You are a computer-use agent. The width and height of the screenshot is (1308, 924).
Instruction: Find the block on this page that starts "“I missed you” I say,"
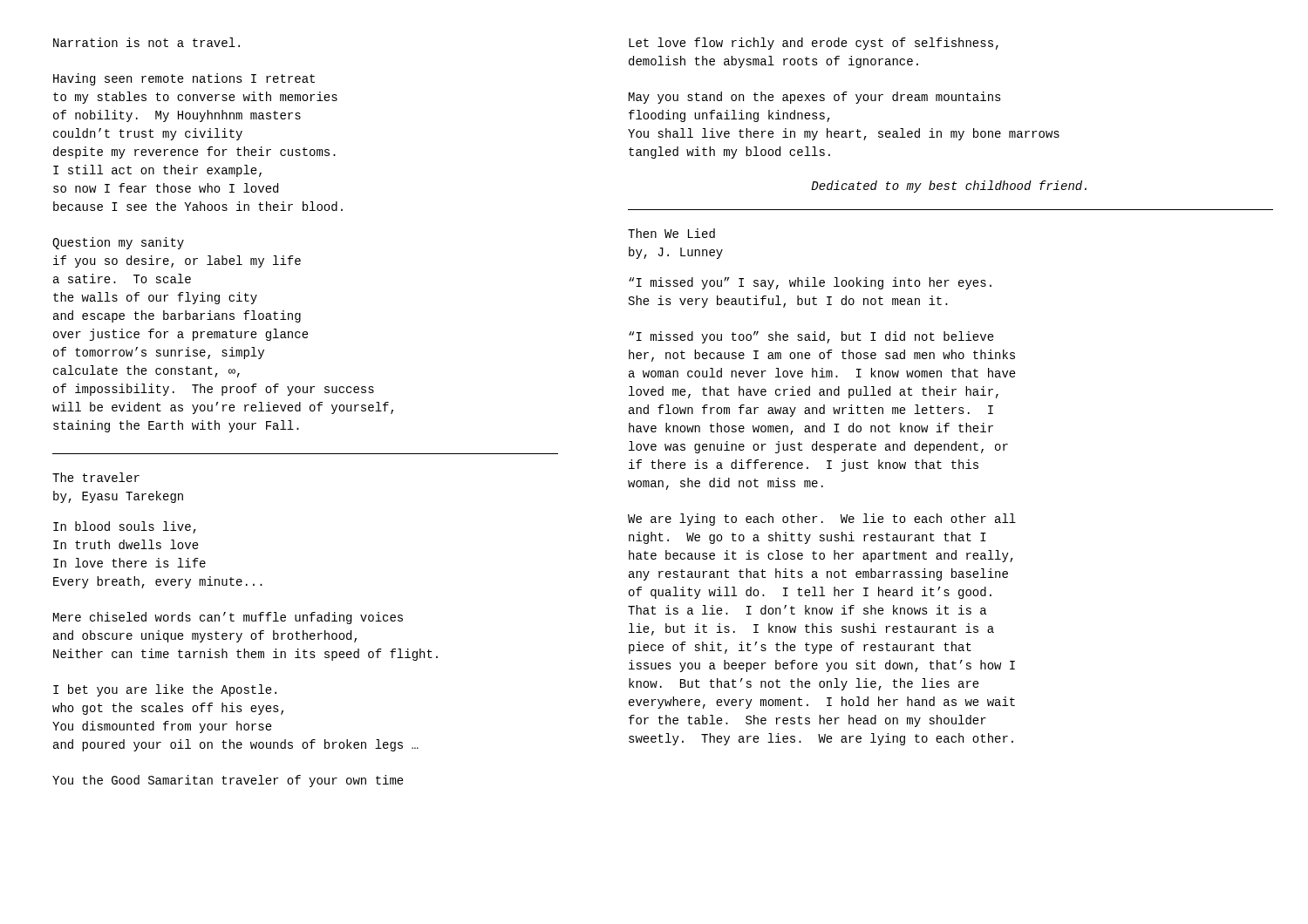[811, 292]
